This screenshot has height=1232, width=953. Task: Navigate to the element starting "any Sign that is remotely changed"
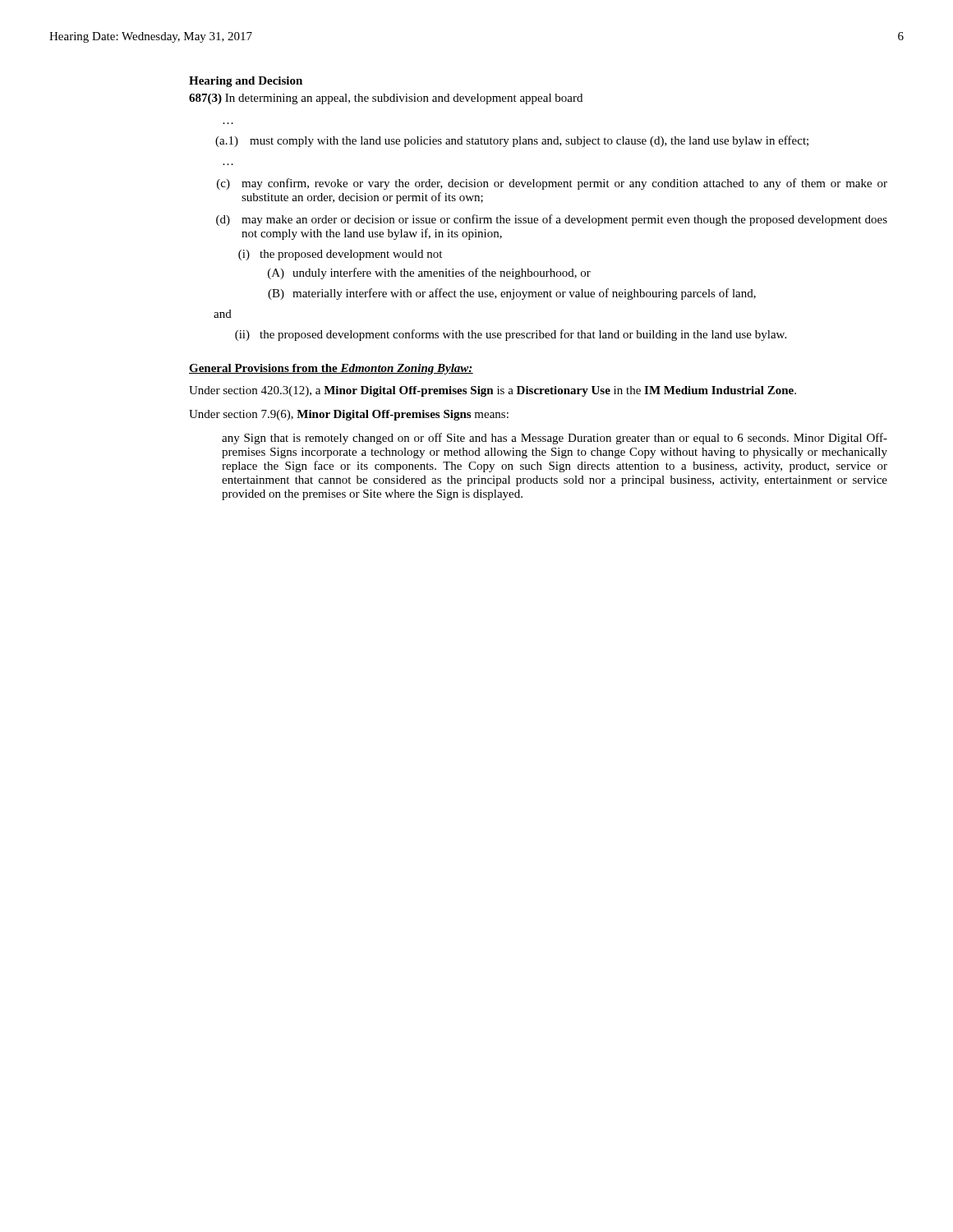pos(555,466)
